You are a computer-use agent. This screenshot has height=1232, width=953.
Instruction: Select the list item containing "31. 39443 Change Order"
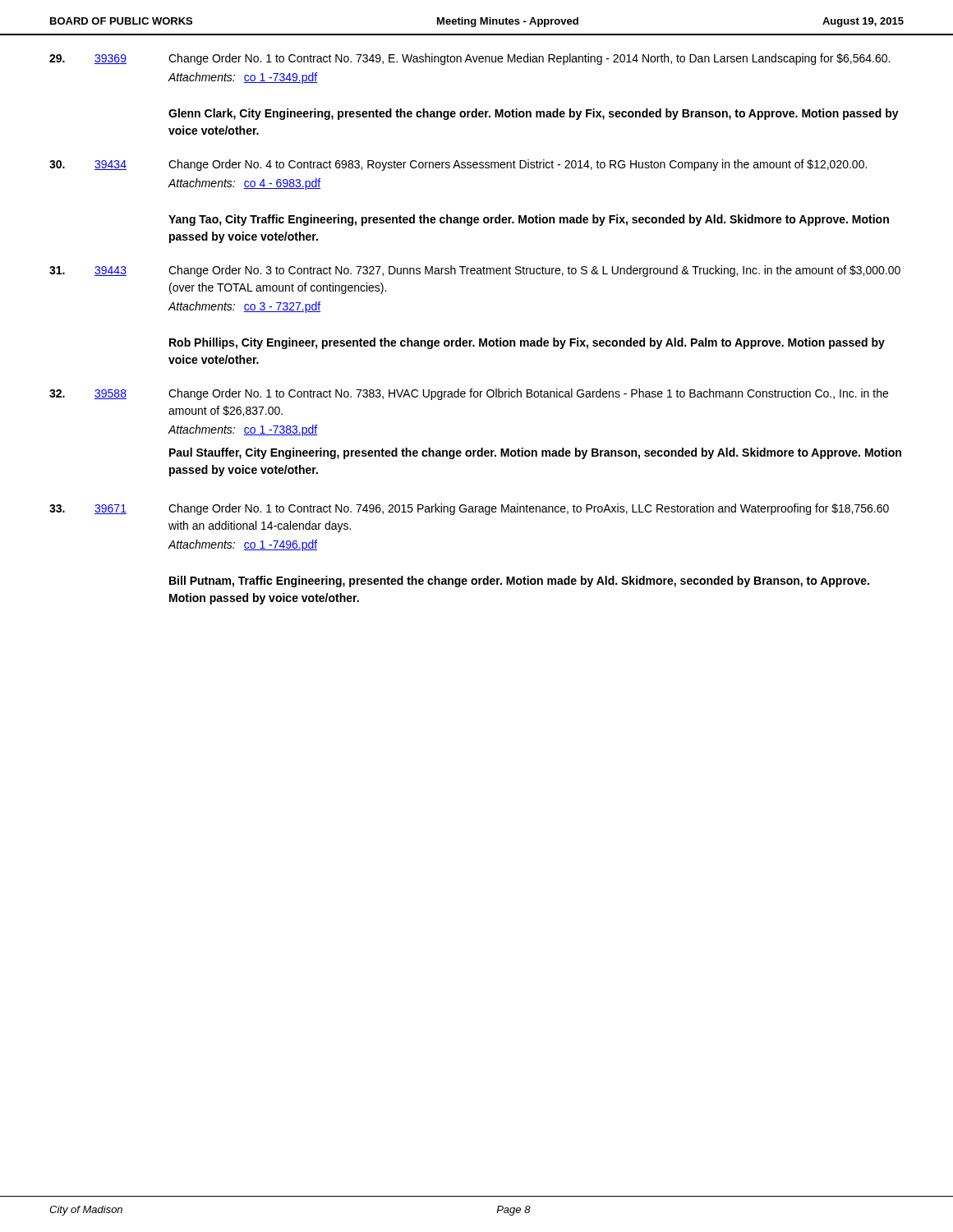(x=475, y=271)
